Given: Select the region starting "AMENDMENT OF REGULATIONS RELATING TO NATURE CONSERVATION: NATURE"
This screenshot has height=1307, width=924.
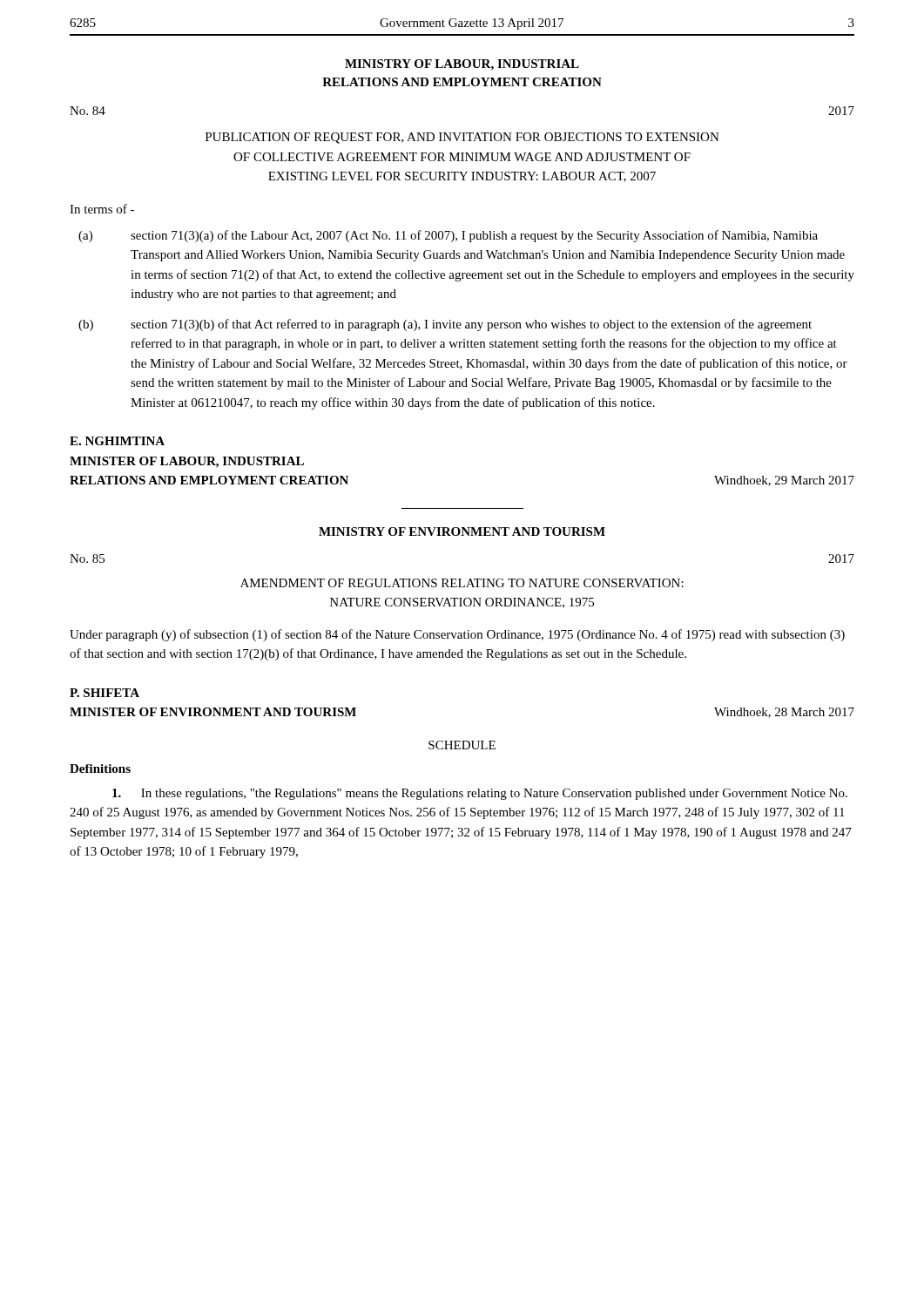Looking at the screenshot, I should click(462, 592).
